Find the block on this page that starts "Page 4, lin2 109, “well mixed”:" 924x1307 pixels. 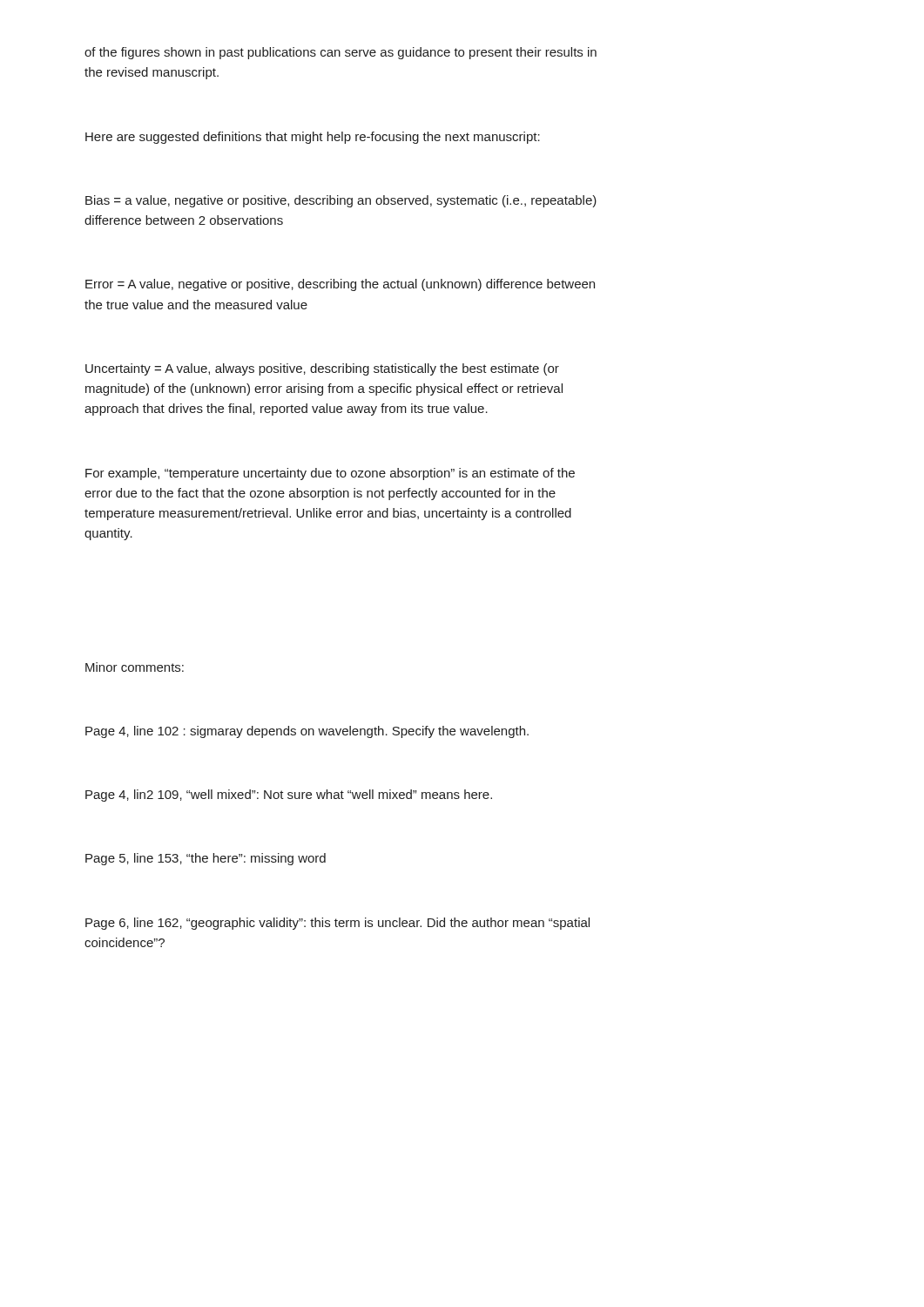[462, 794]
